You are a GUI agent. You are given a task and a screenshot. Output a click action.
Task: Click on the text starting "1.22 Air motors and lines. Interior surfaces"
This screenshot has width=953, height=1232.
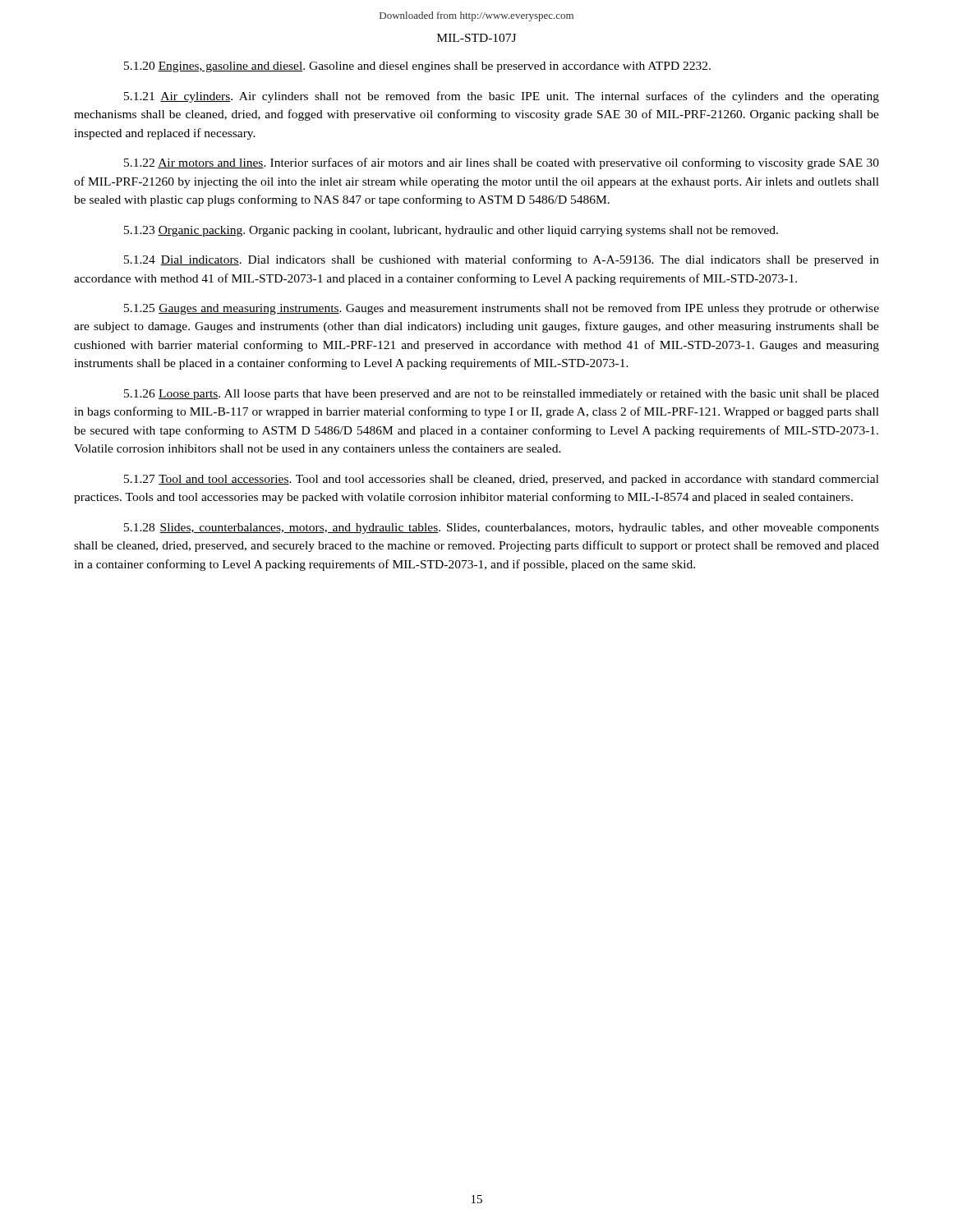click(x=476, y=181)
